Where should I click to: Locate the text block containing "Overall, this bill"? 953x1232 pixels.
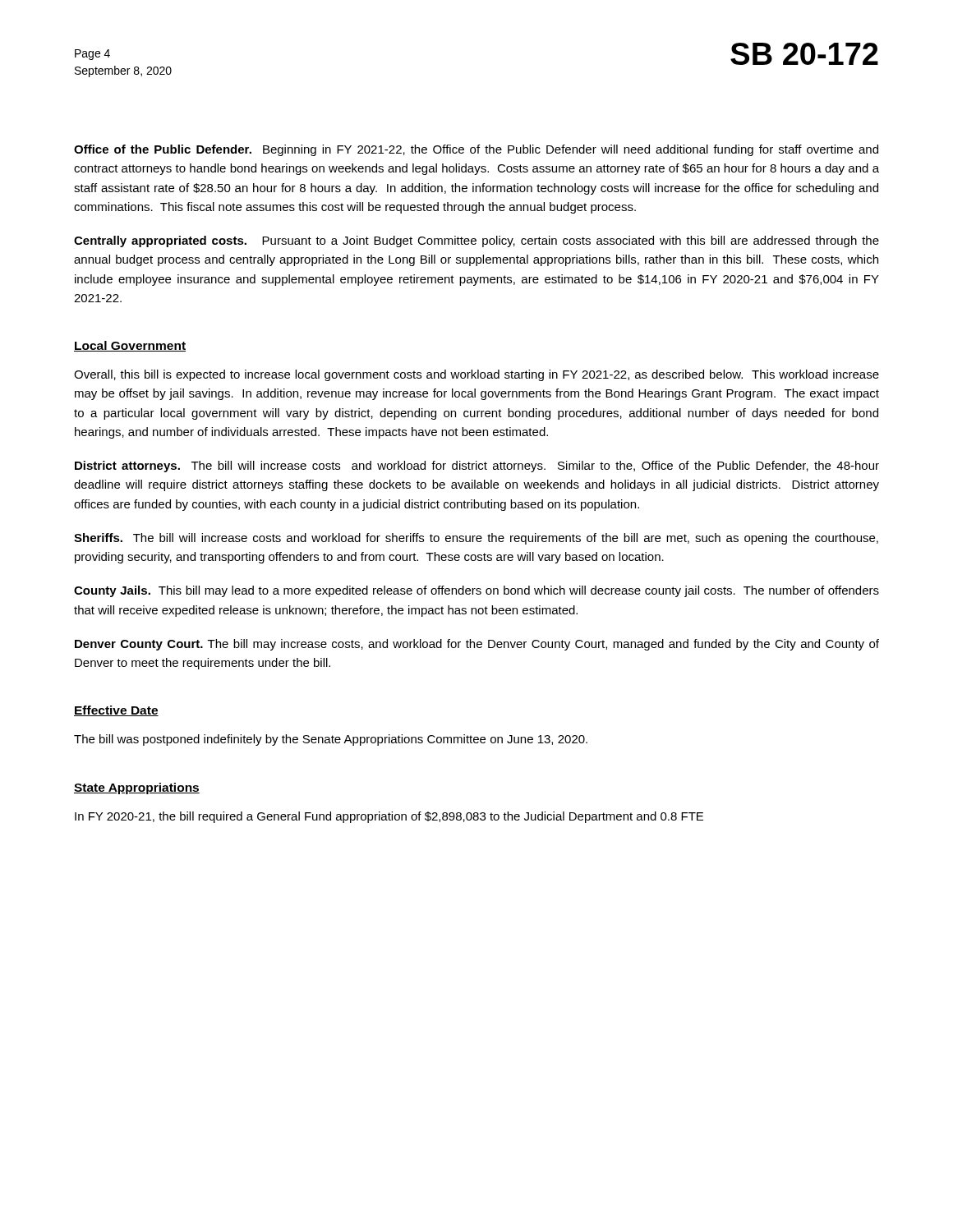pyautogui.click(x=476, y=403)
